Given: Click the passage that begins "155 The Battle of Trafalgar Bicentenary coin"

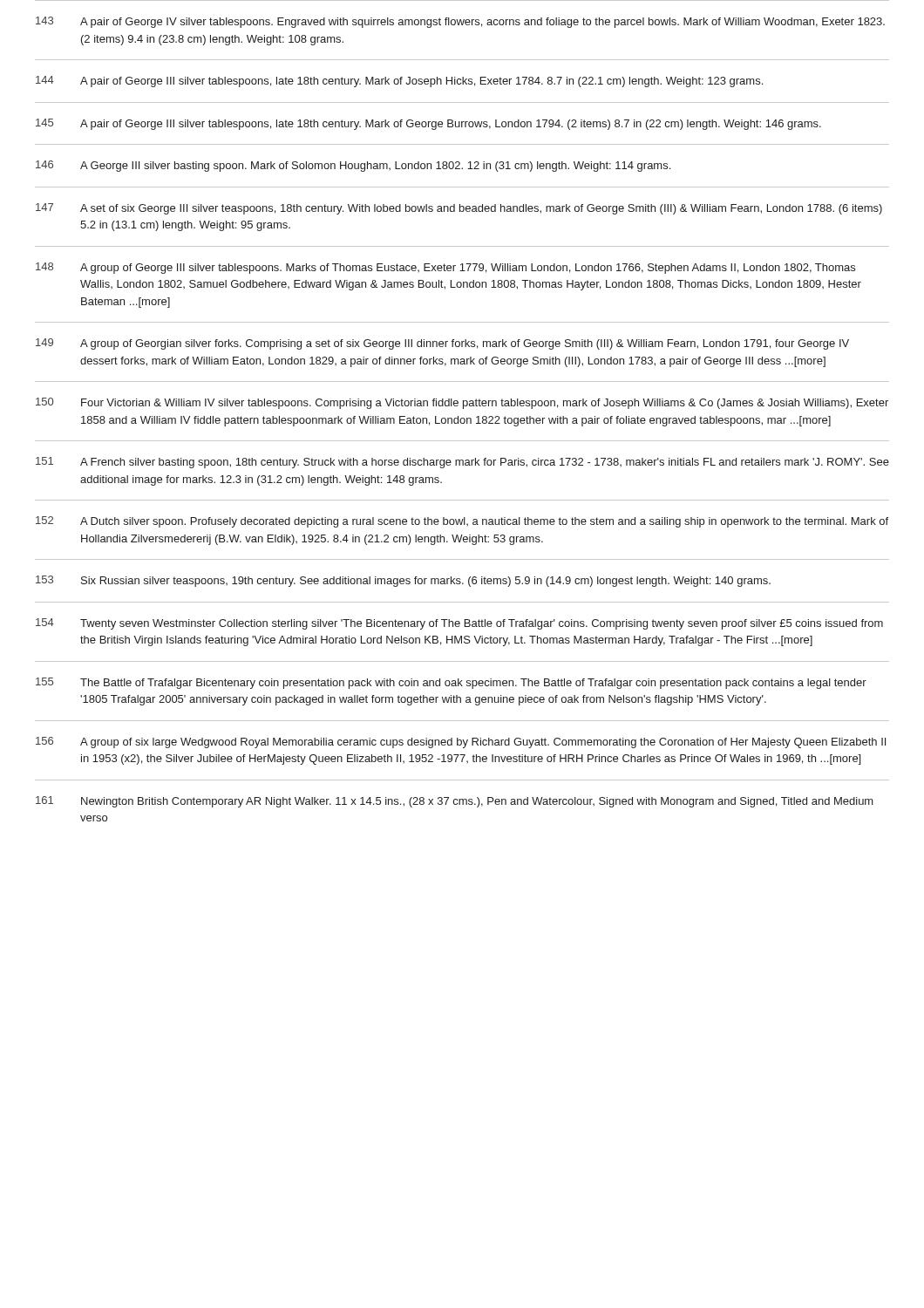Looking at the screenshot, I should [x=462, y=691].
